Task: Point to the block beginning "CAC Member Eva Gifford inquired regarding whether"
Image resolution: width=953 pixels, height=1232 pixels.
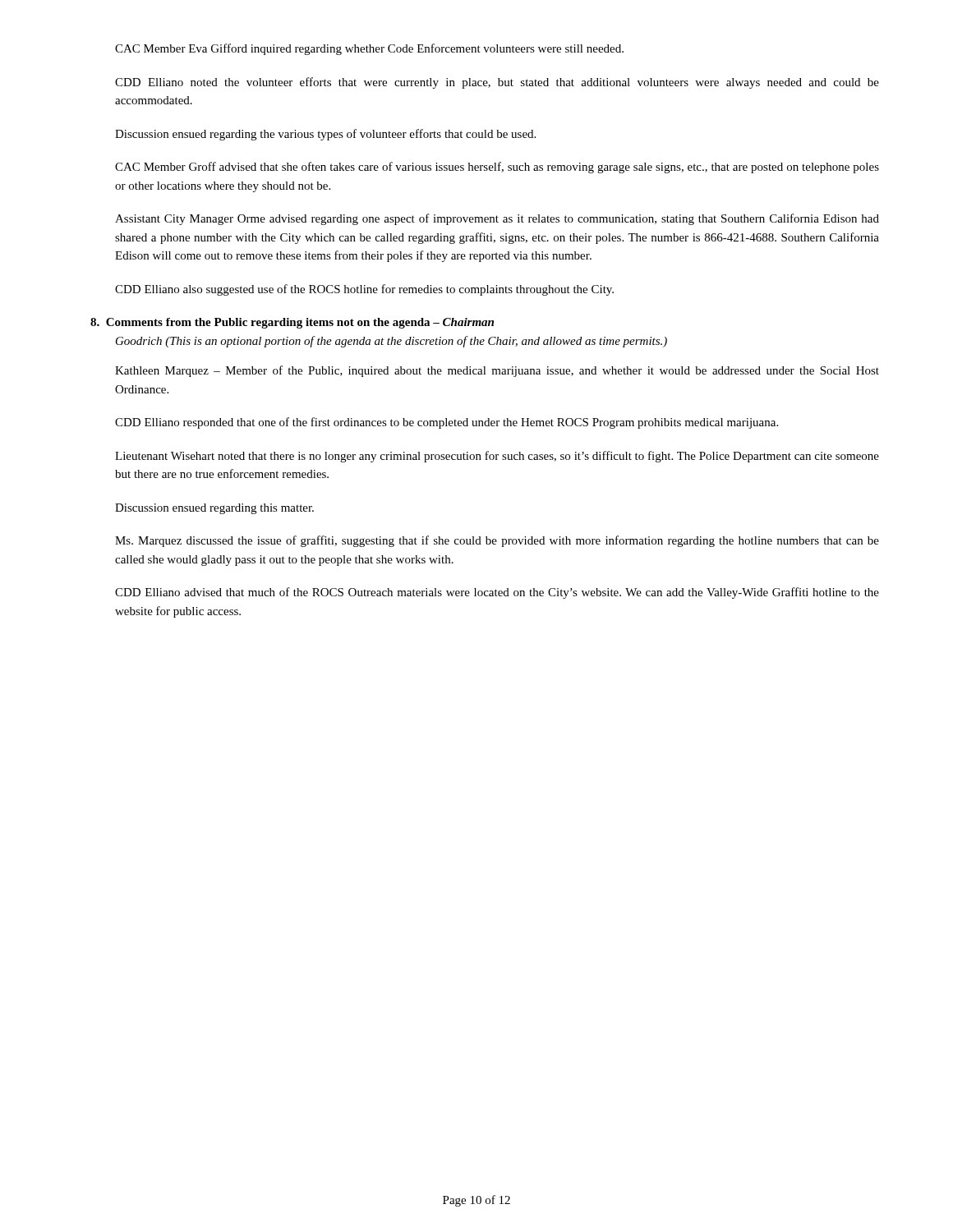Action: coord(370,48)
